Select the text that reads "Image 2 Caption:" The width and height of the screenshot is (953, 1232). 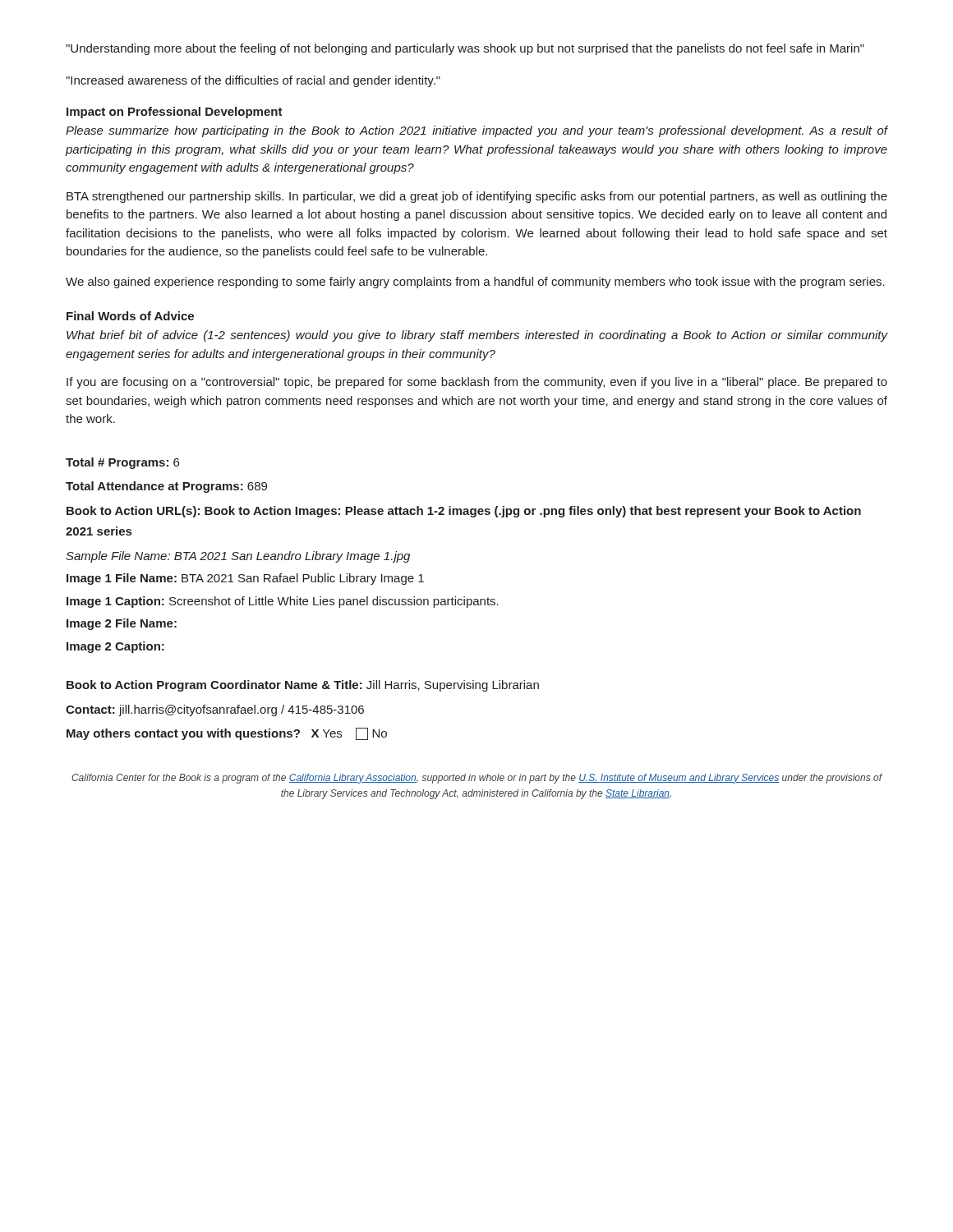coord(115,646)
